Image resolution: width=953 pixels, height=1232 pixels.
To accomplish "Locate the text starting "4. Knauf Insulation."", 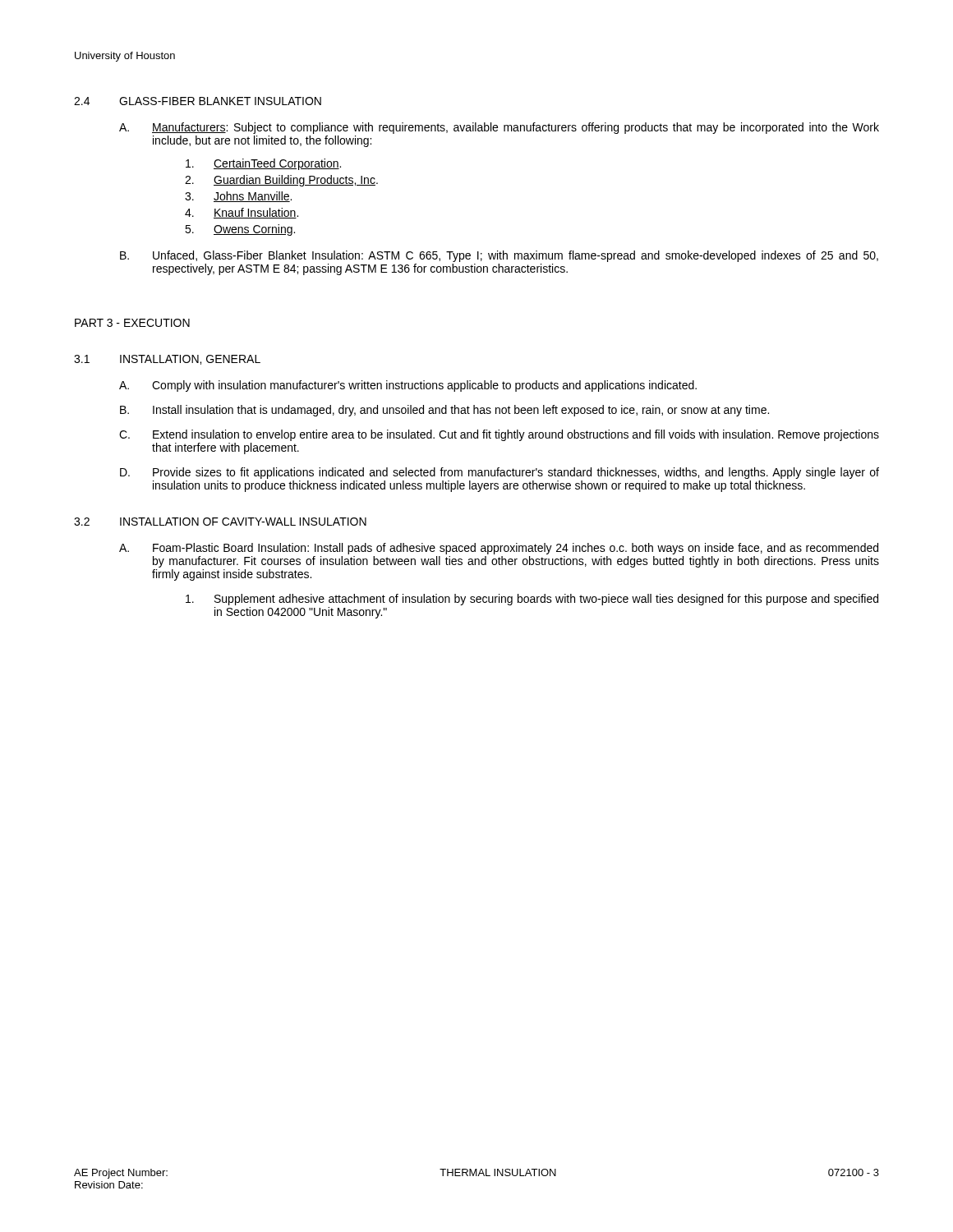I will tap(242, 213).
